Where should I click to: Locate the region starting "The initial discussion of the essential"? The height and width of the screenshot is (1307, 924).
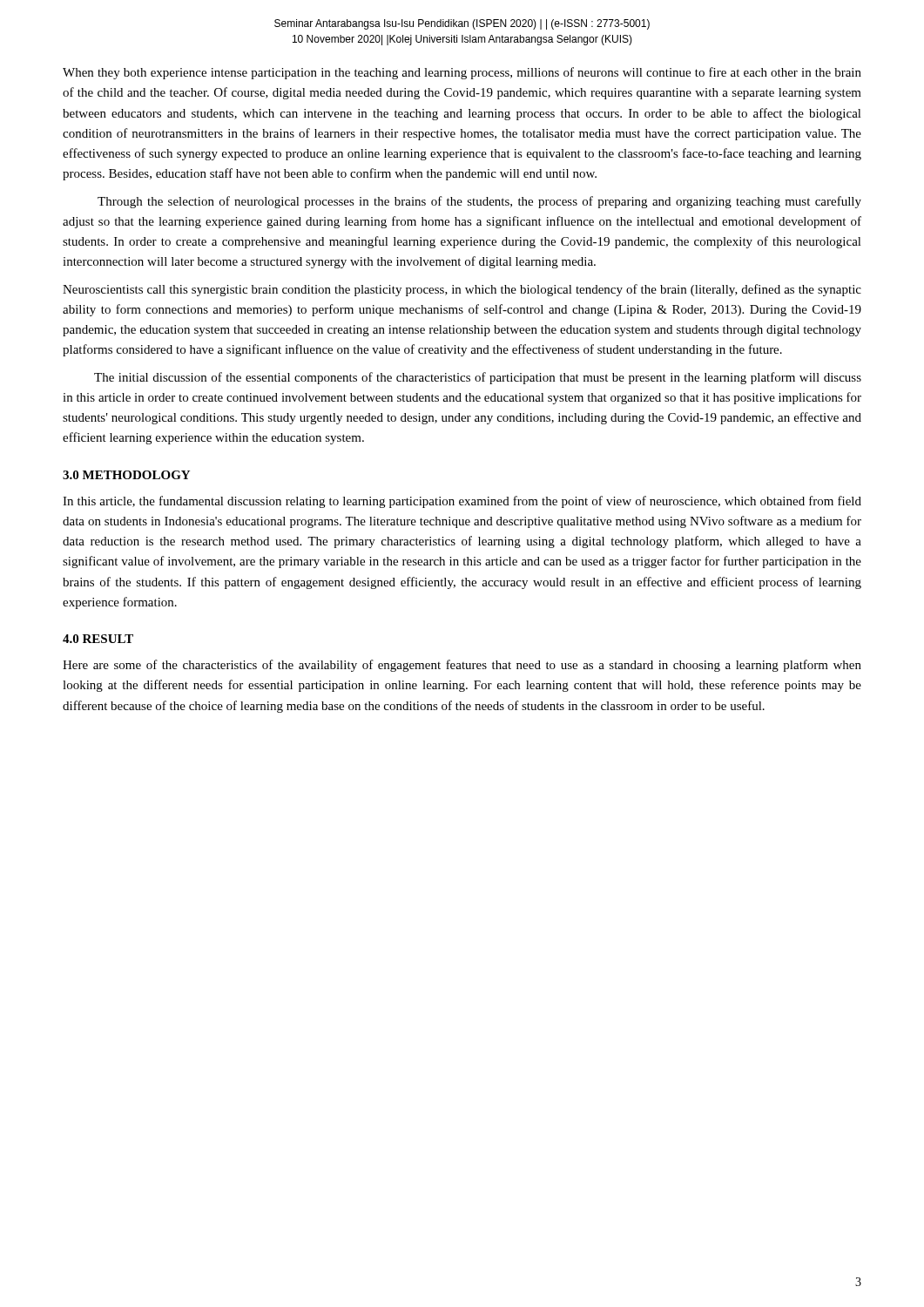[x=462, y=408]
